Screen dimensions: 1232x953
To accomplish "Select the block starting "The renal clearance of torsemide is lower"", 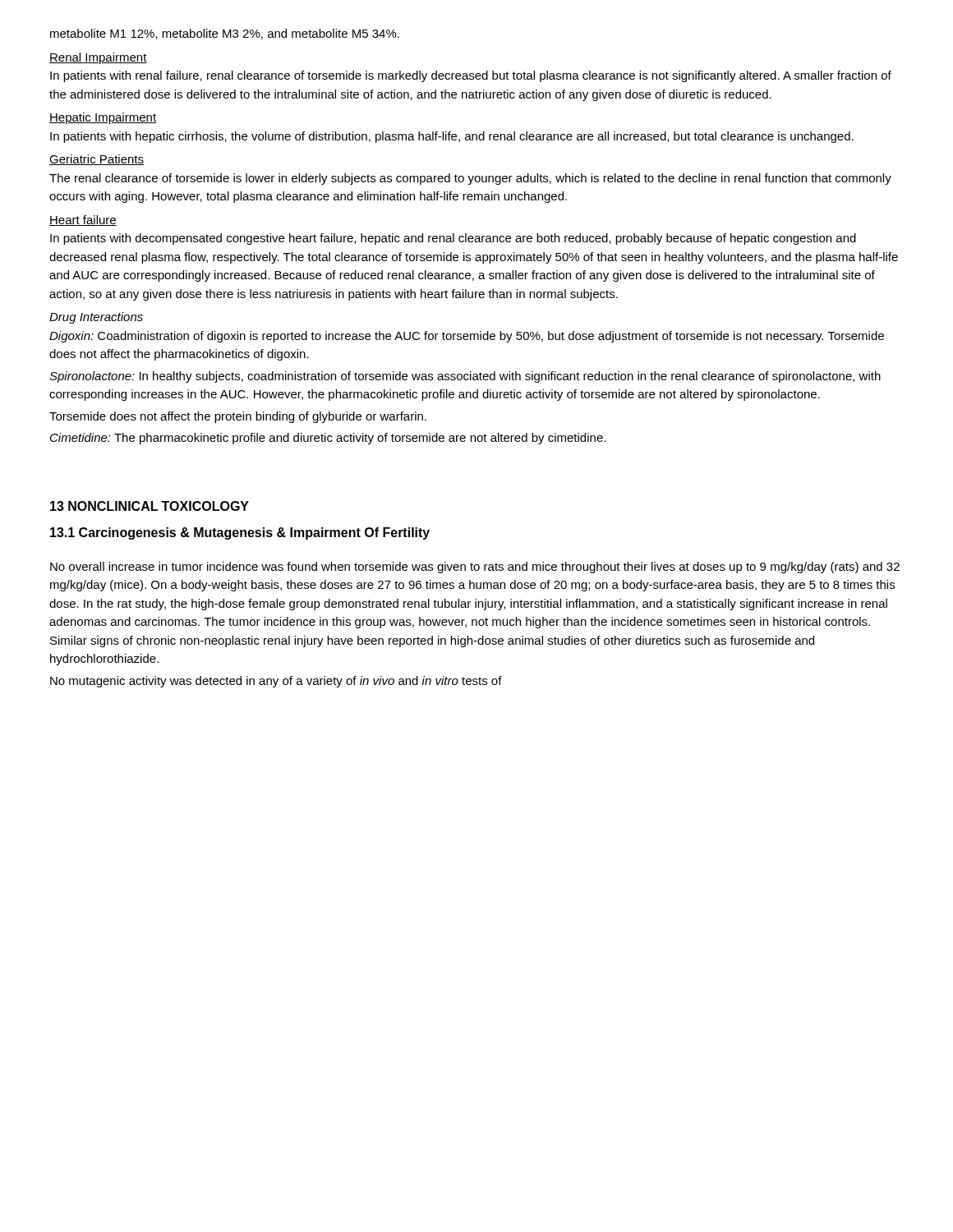I will click(x=476, y=187).
